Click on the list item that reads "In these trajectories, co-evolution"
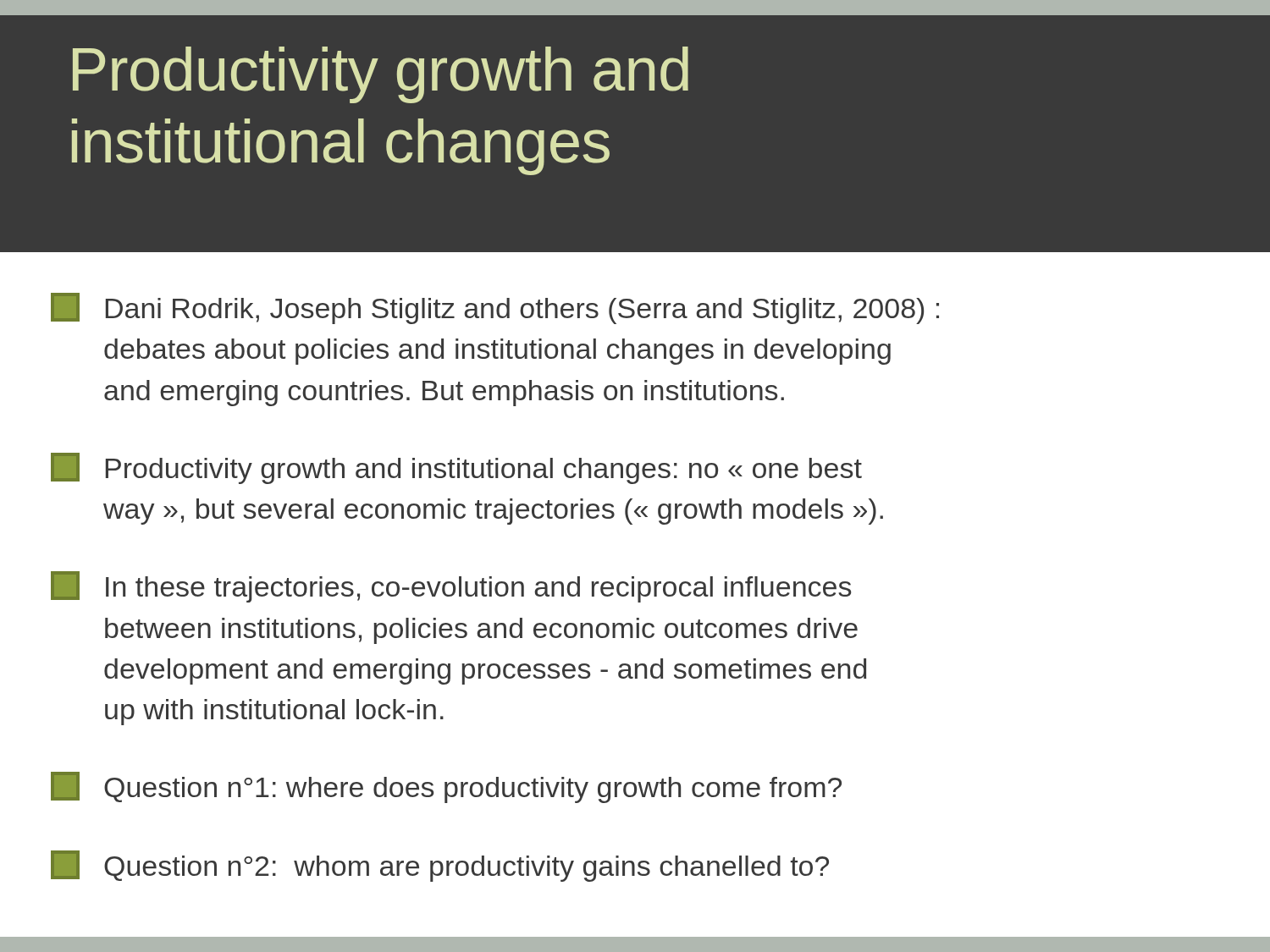 459,648
